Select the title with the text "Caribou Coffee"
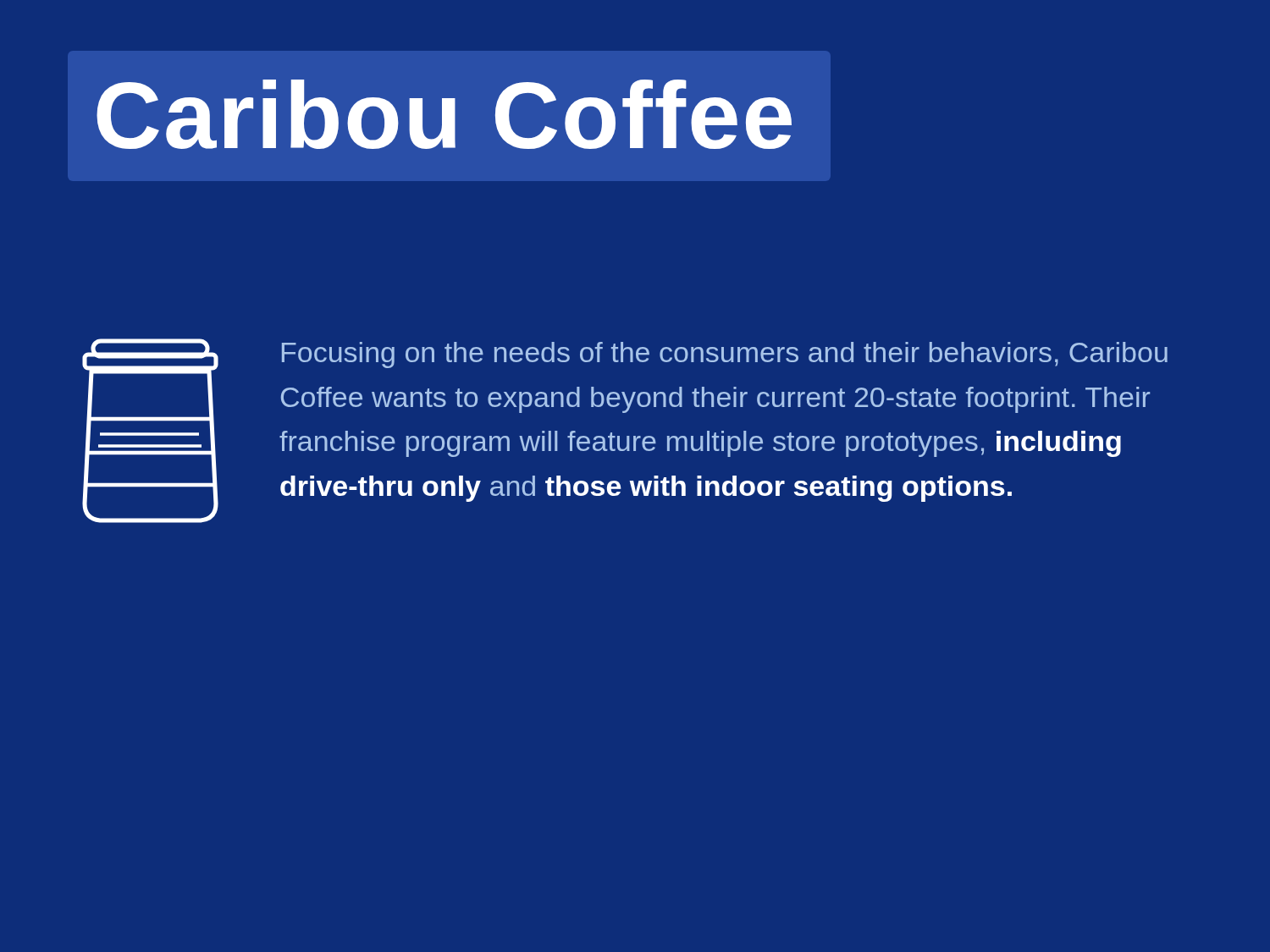 [x=449, y=116]
